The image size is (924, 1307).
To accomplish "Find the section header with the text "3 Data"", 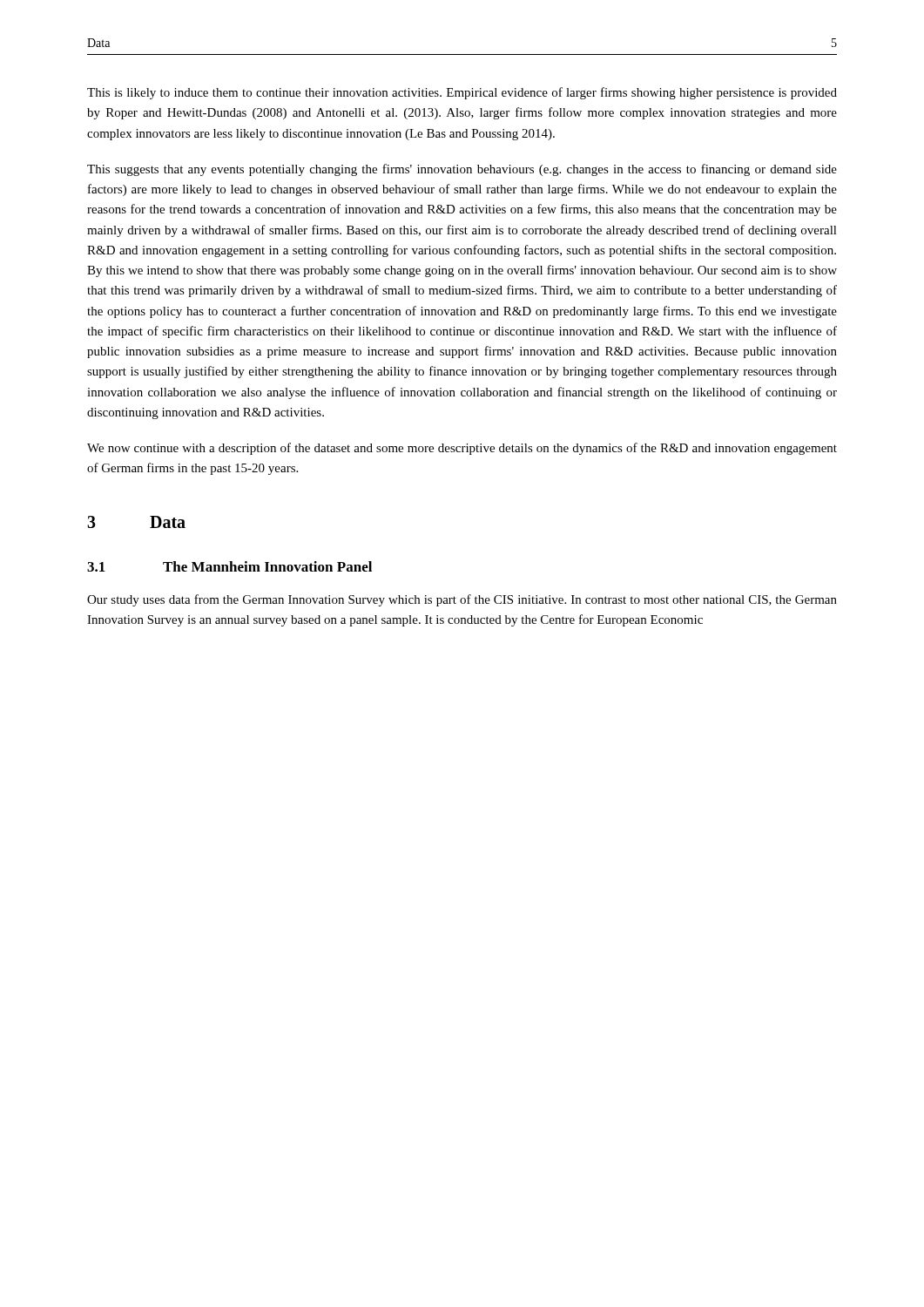I will 91,521.
